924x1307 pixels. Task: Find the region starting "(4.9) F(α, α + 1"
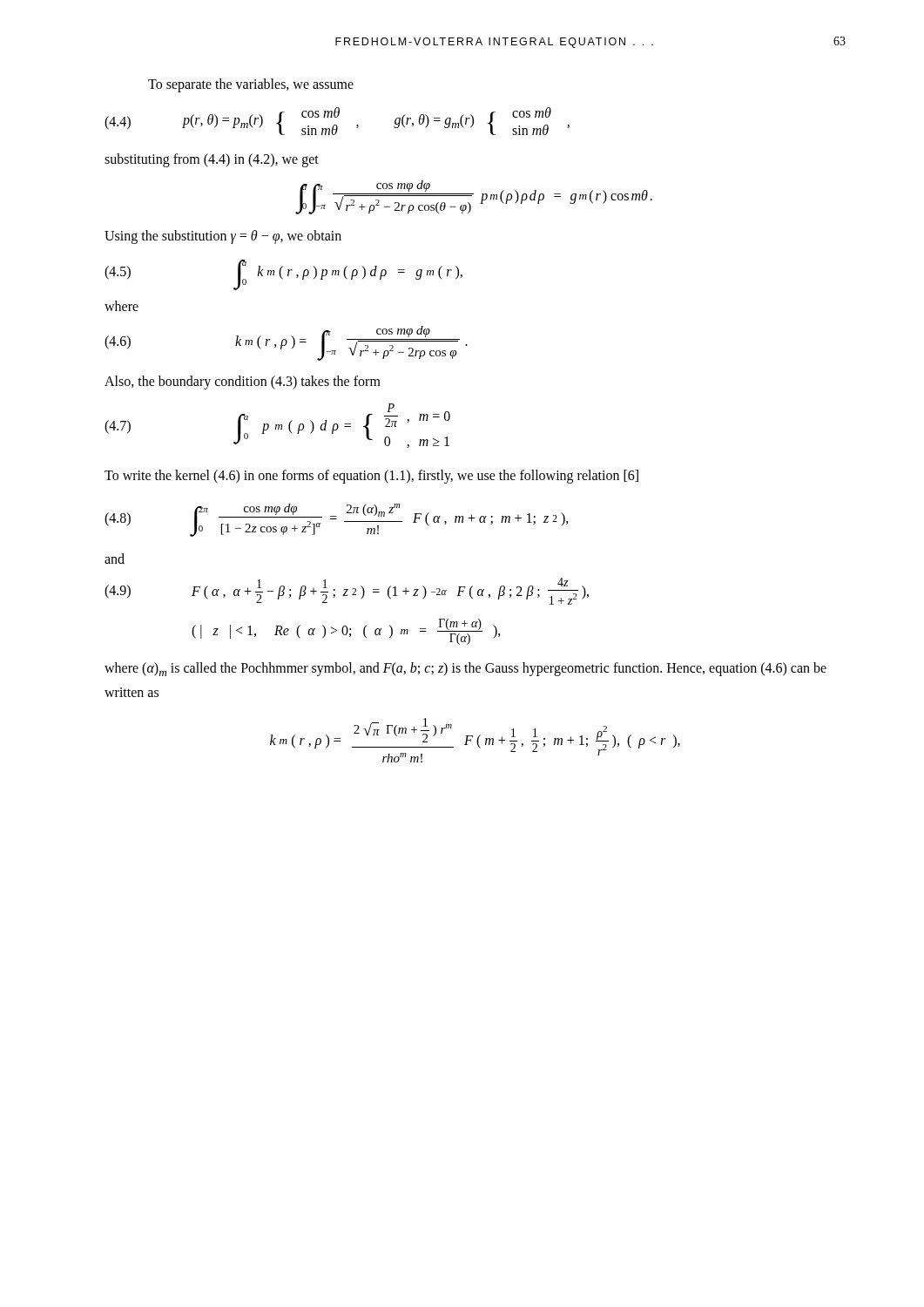click(475, 611)
